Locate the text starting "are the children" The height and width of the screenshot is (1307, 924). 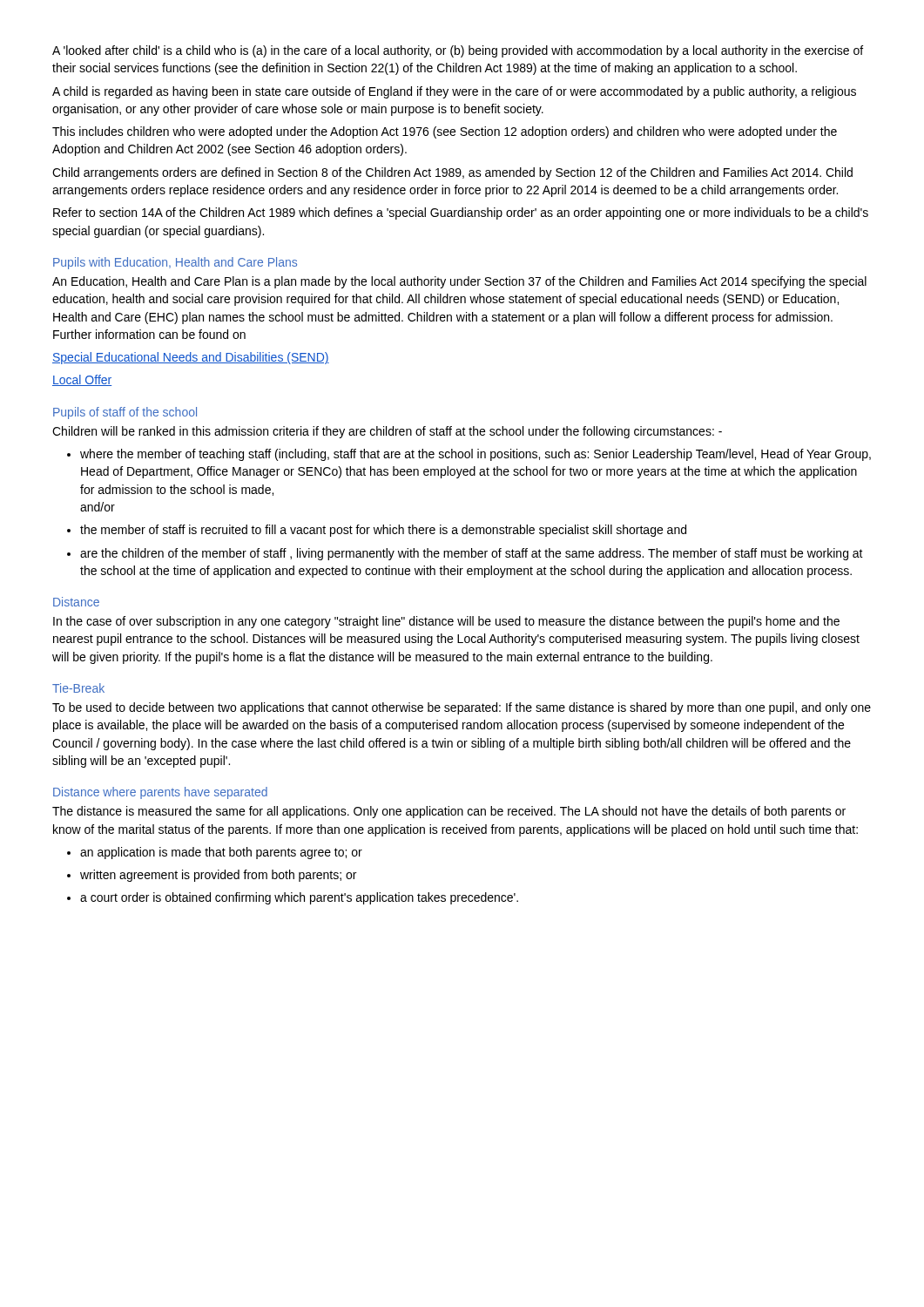471,562
